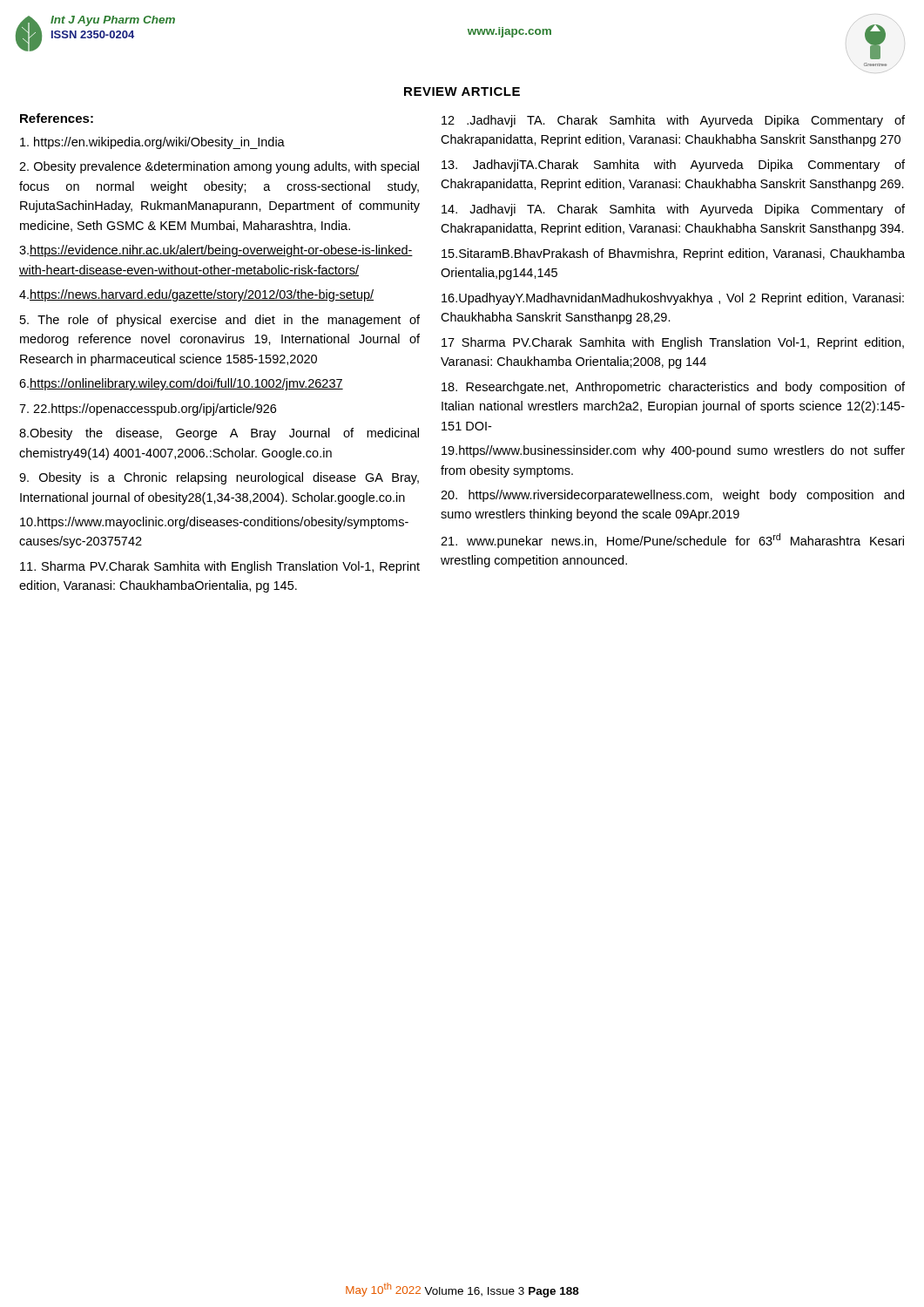Click on the passage starting "16.UpadhyayY.MadhavnidanMadhukoshvyakhya , Vol 2 Reprint"
The width and height of the screenshot is (924, 1307).
pos(673,308)
